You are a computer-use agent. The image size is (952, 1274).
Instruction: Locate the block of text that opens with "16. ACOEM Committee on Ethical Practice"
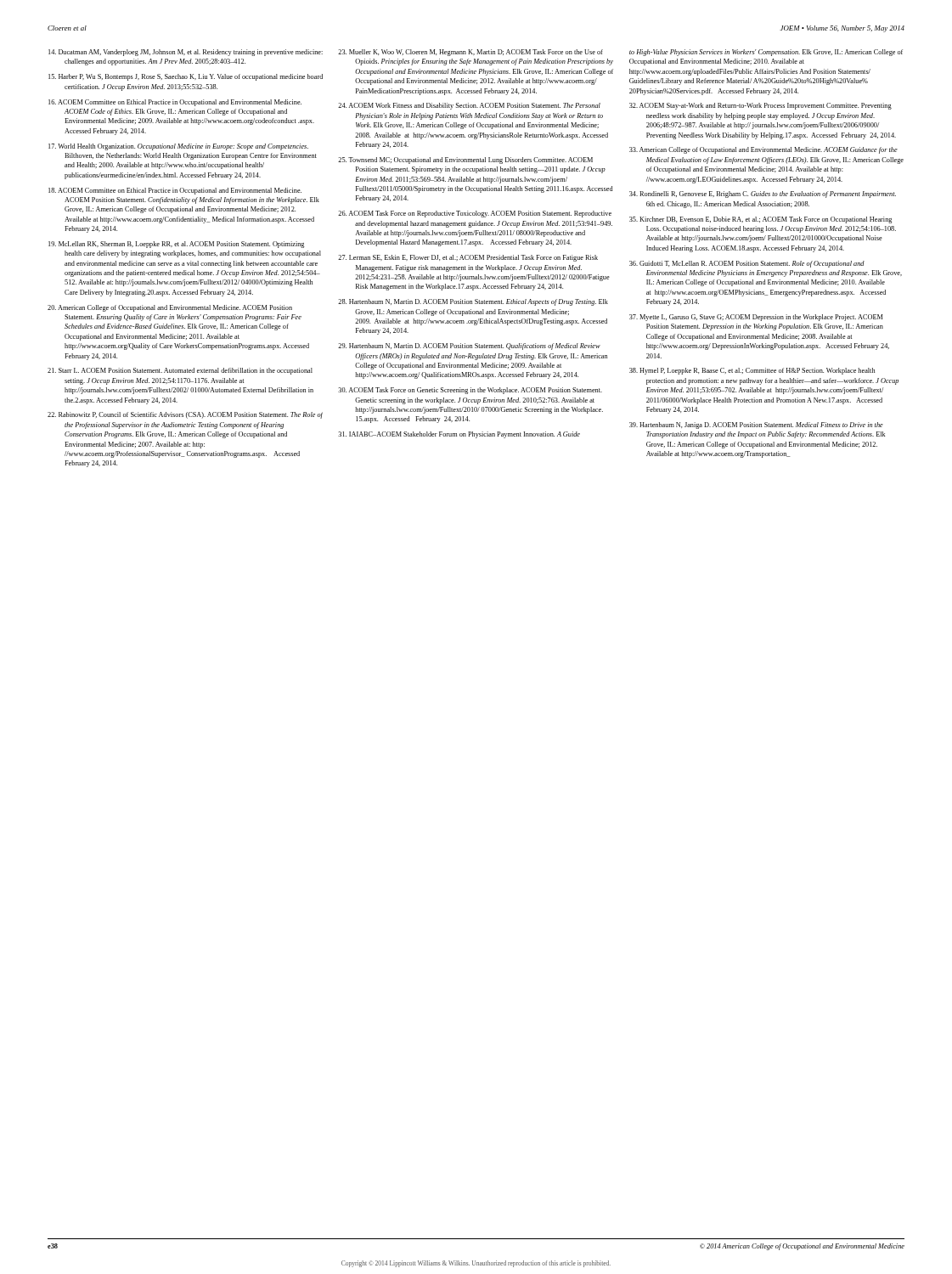[x=181, y=116]
